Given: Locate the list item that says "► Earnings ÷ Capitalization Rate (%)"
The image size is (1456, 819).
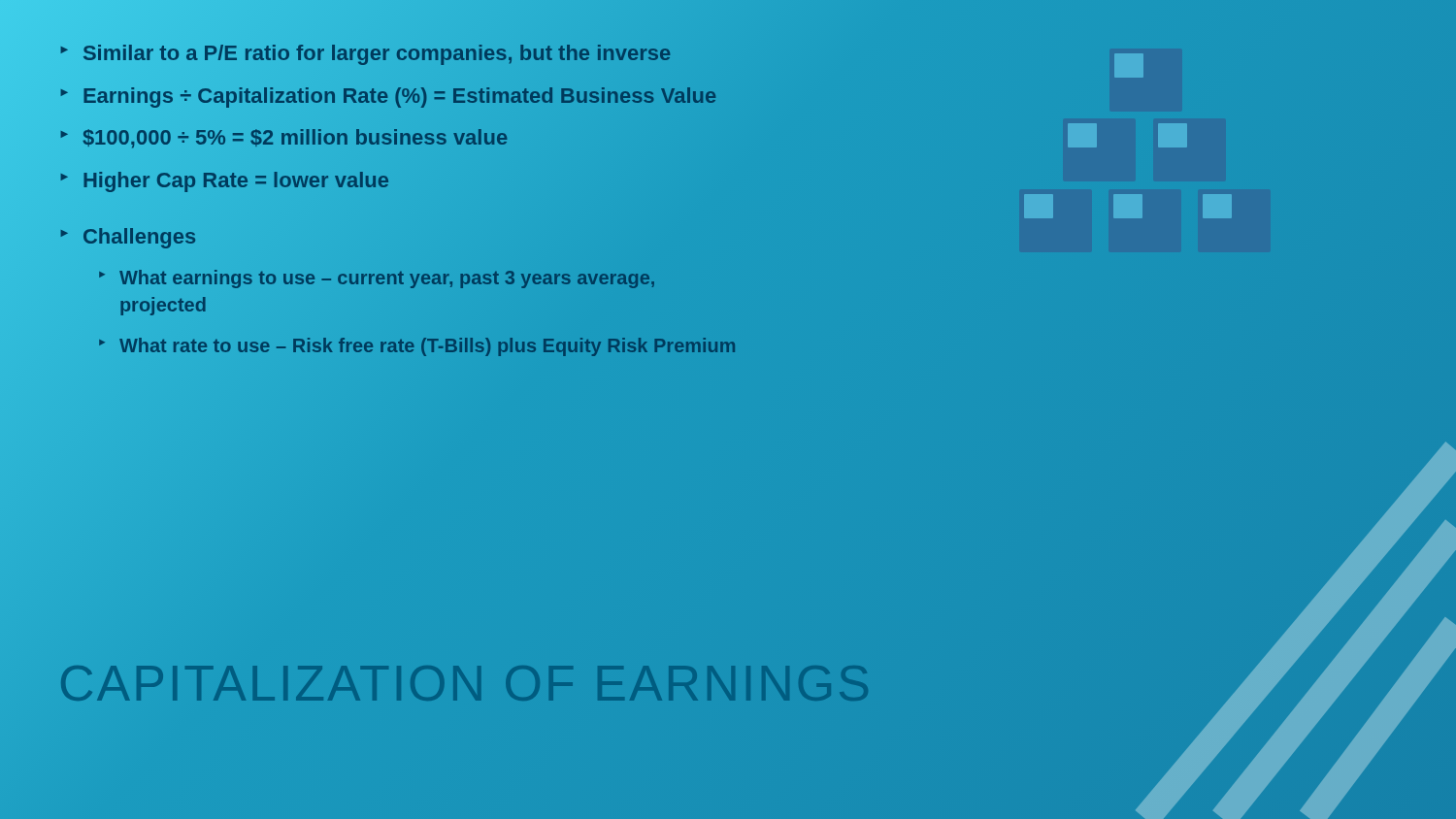Looking at the screenshot, I should (x=387, y=96).
